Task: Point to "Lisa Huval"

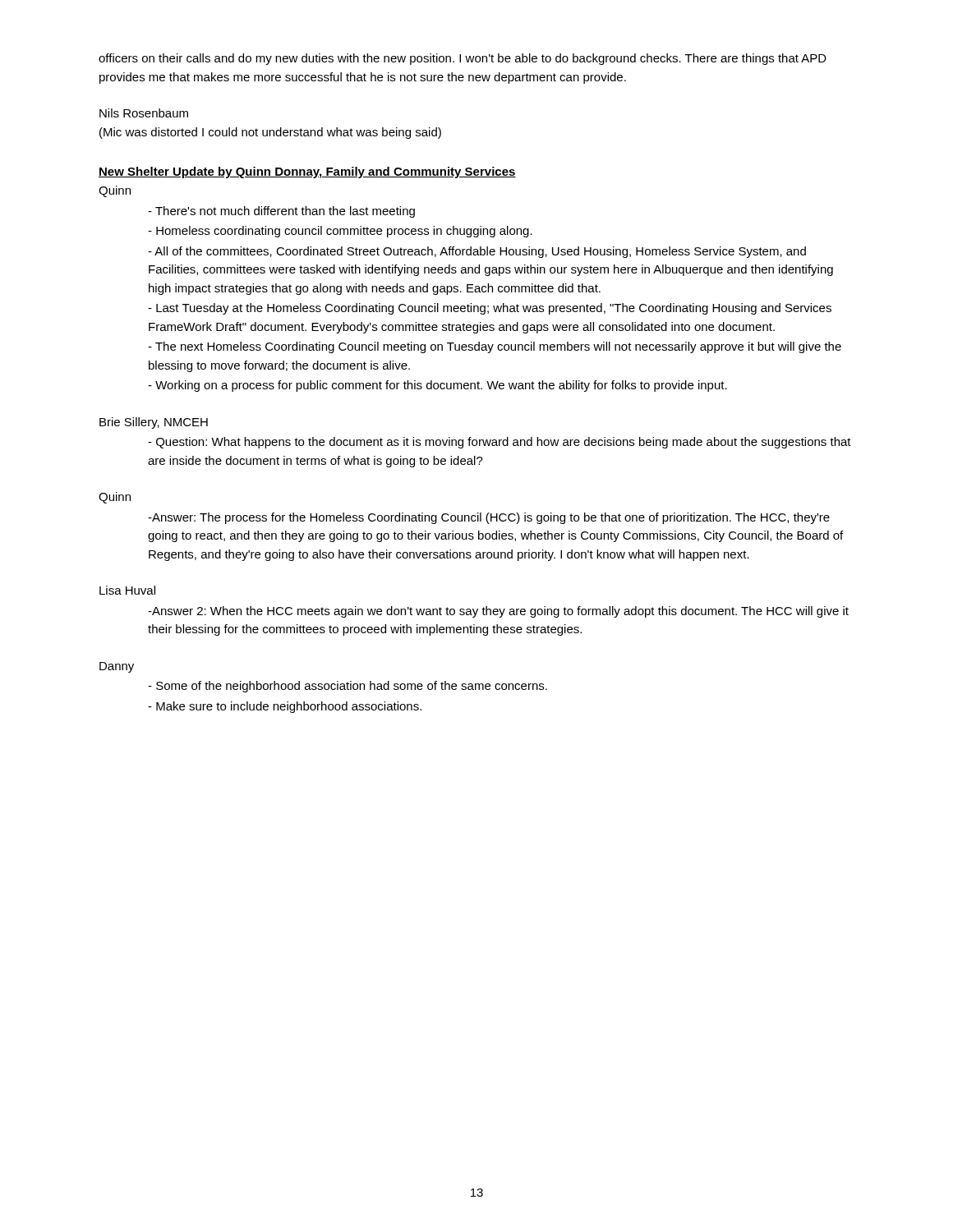Action: tap(127, 590)
